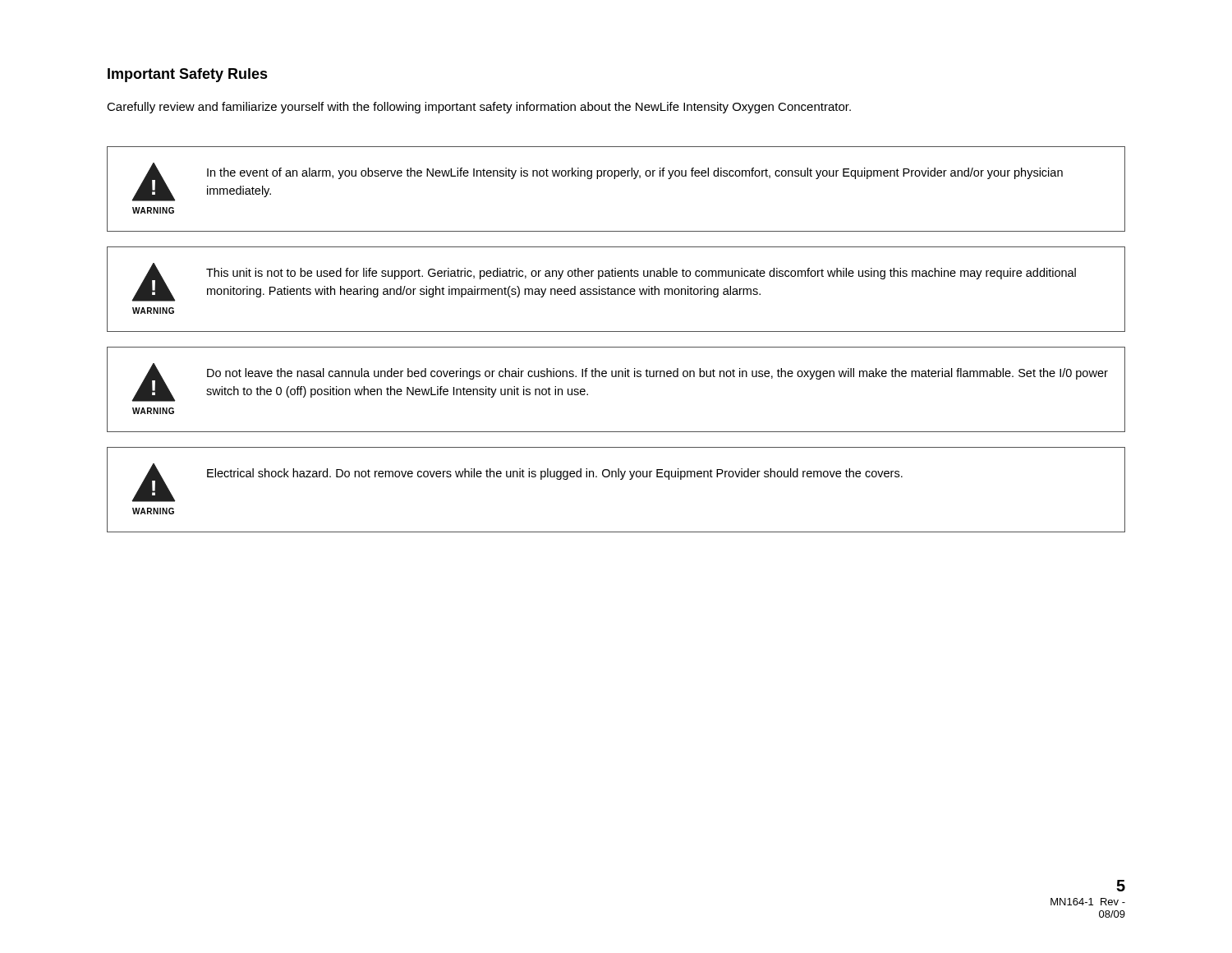Image resolution: width=1232 pixels, height=953 pixels.
Task: Point to the text block starting "! WARNING This"
Action: tap(614, 288)
